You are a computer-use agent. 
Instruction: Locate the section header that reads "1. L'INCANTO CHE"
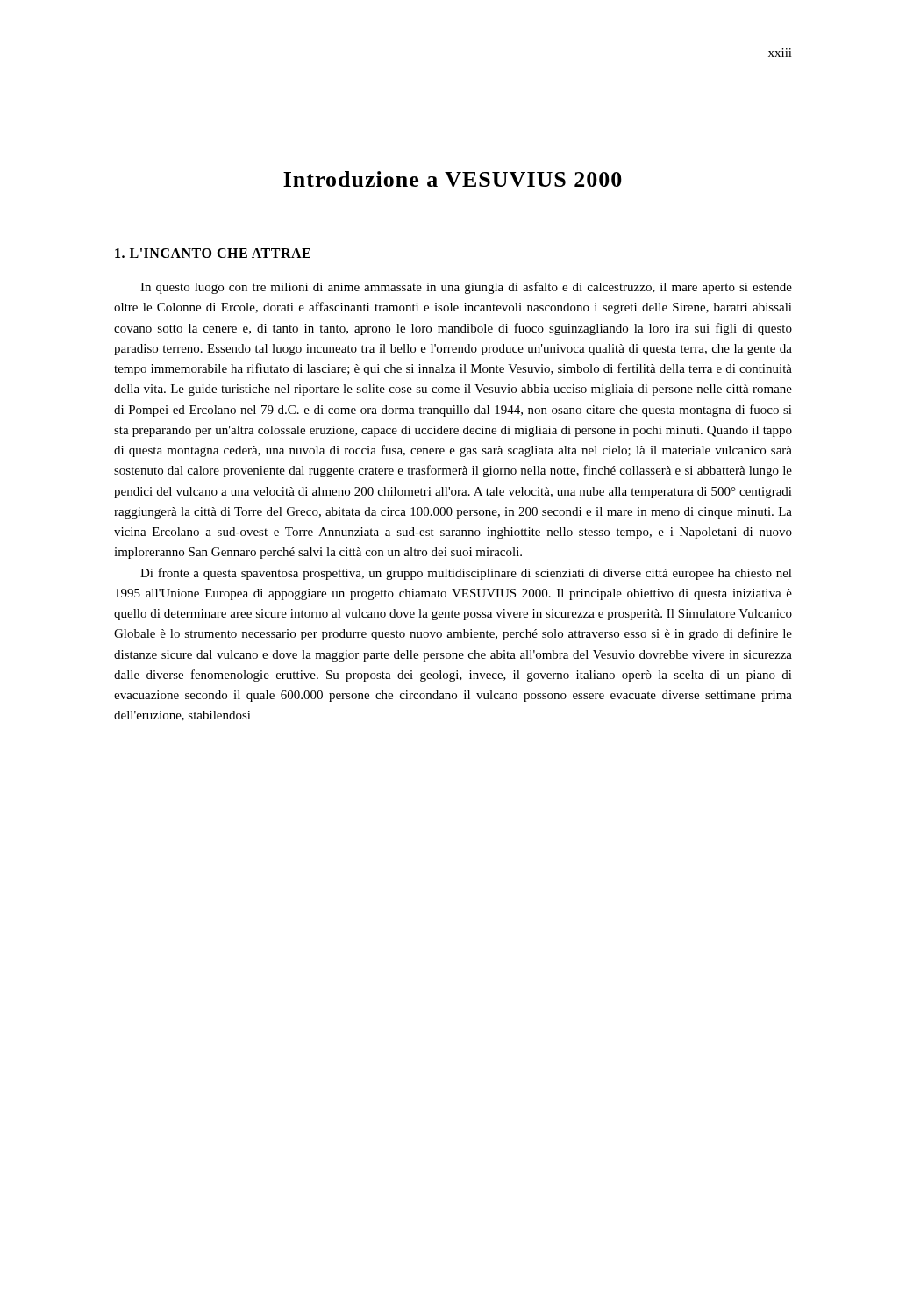213,253
